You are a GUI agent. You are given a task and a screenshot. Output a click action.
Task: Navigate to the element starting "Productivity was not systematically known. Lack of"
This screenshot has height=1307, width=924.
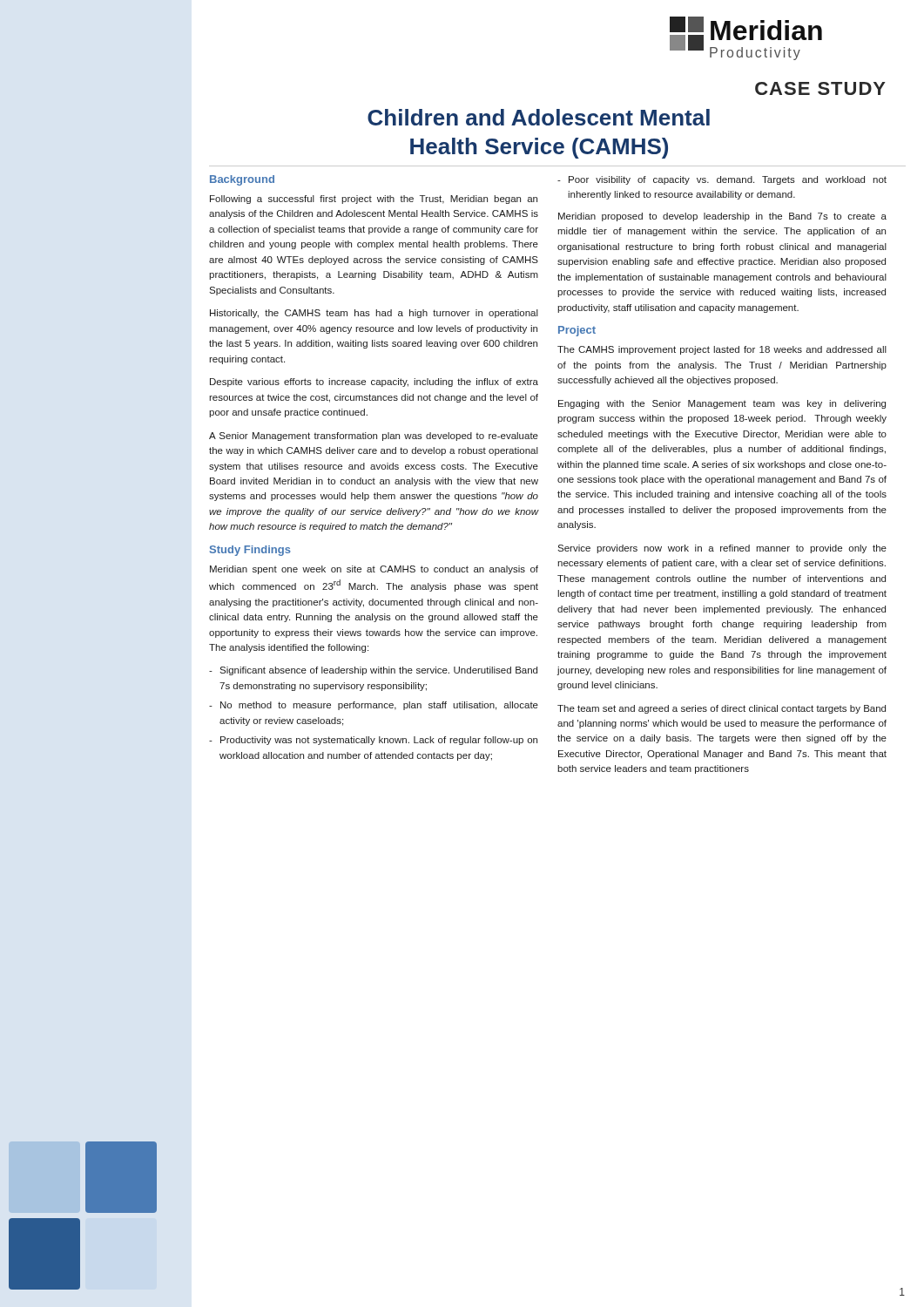pyautogui.click(x=379, y=748)
